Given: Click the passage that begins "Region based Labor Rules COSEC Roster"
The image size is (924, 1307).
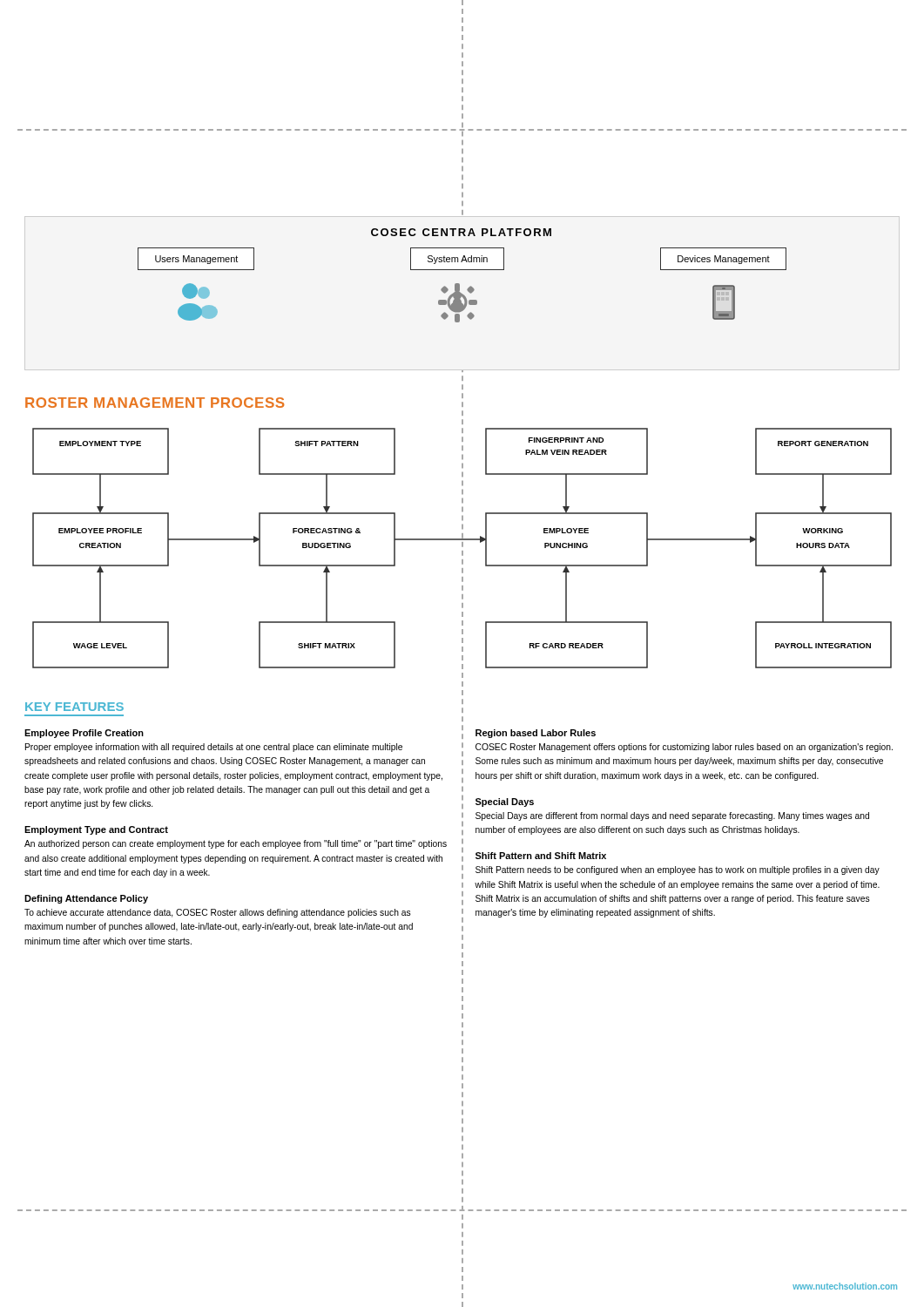Looking at the screenshot, I should pos(687,755).
